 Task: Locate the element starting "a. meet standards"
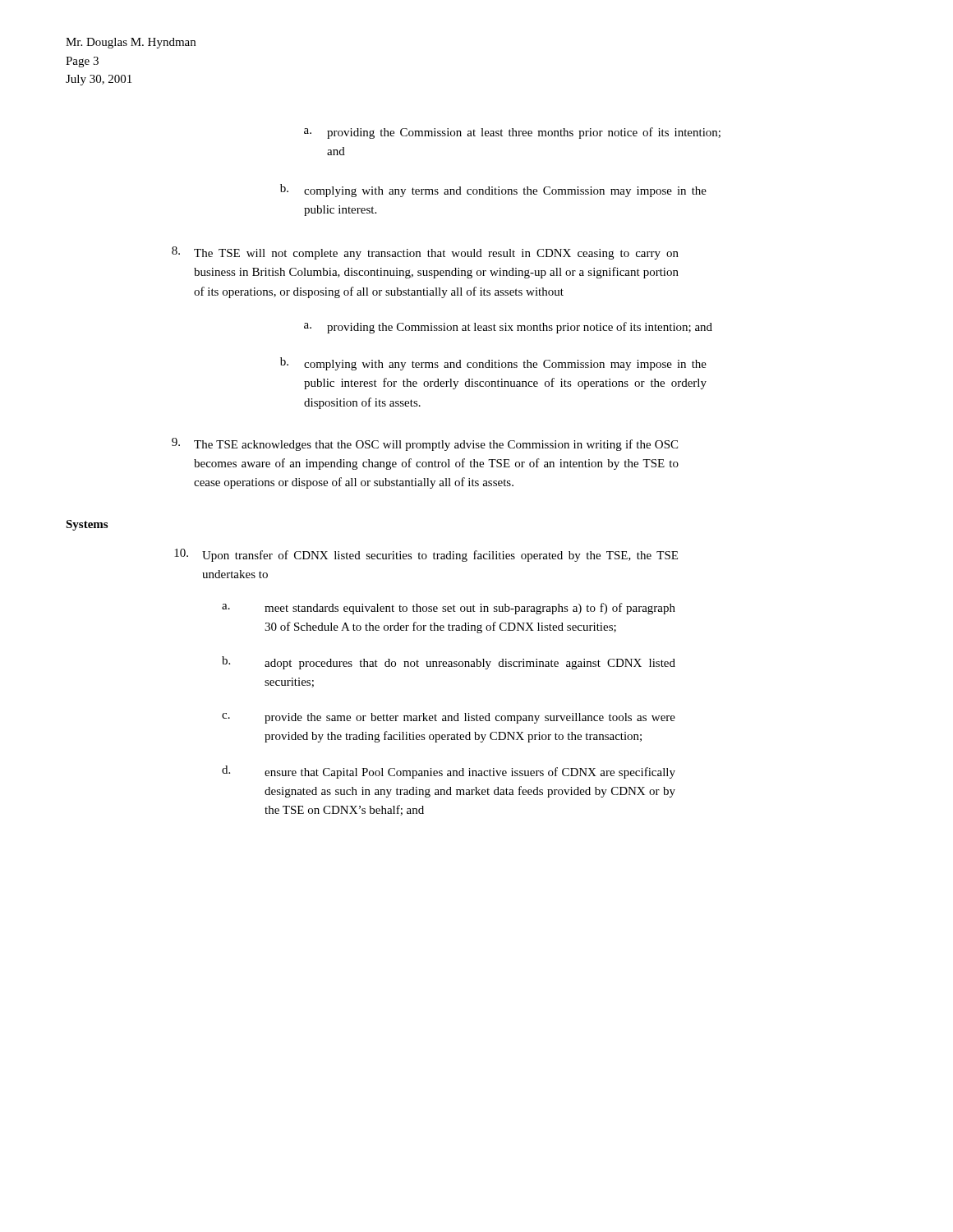click(x=449, y=618)
